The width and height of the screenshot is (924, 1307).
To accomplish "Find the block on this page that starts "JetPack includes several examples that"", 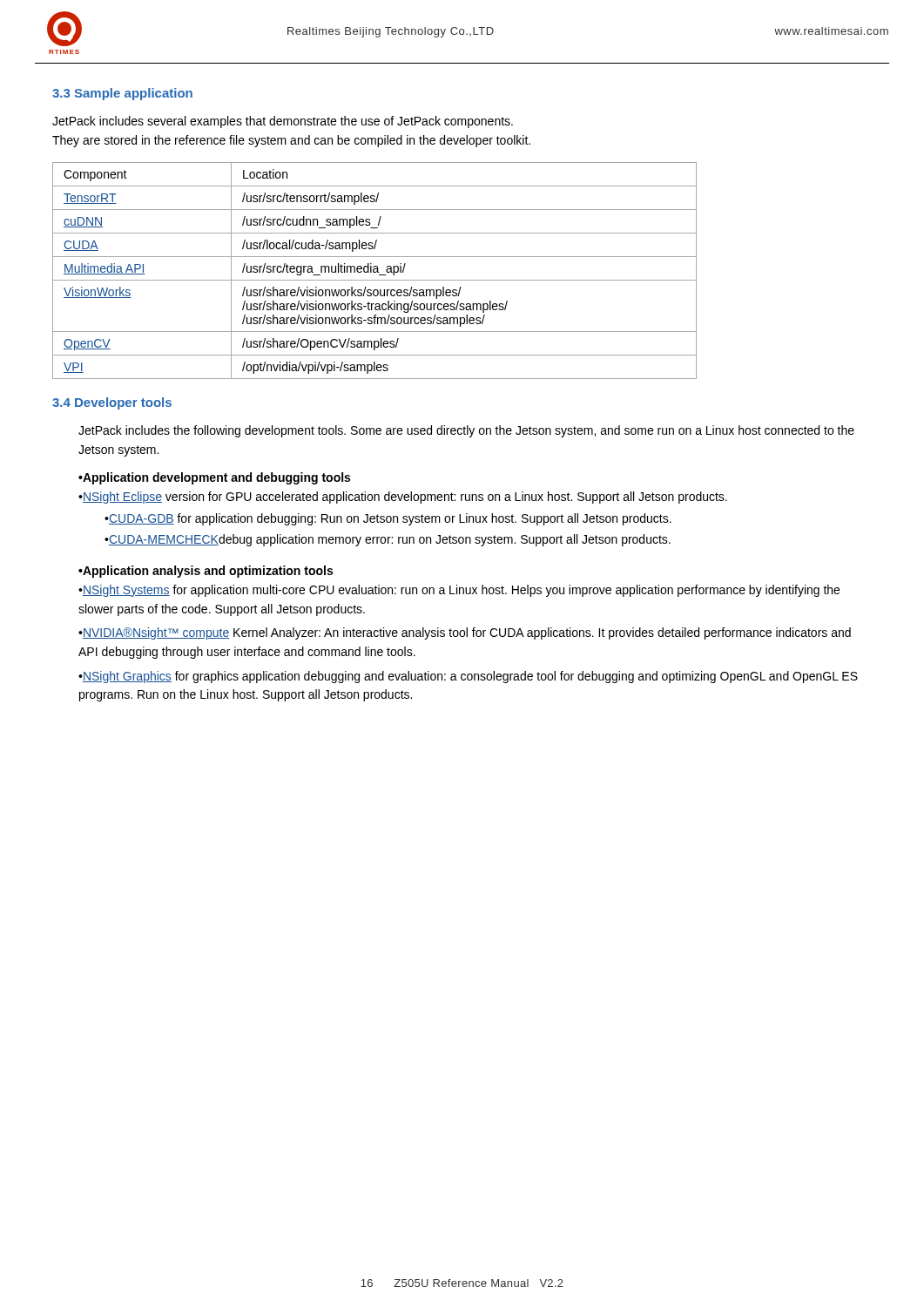I will 292,131.
